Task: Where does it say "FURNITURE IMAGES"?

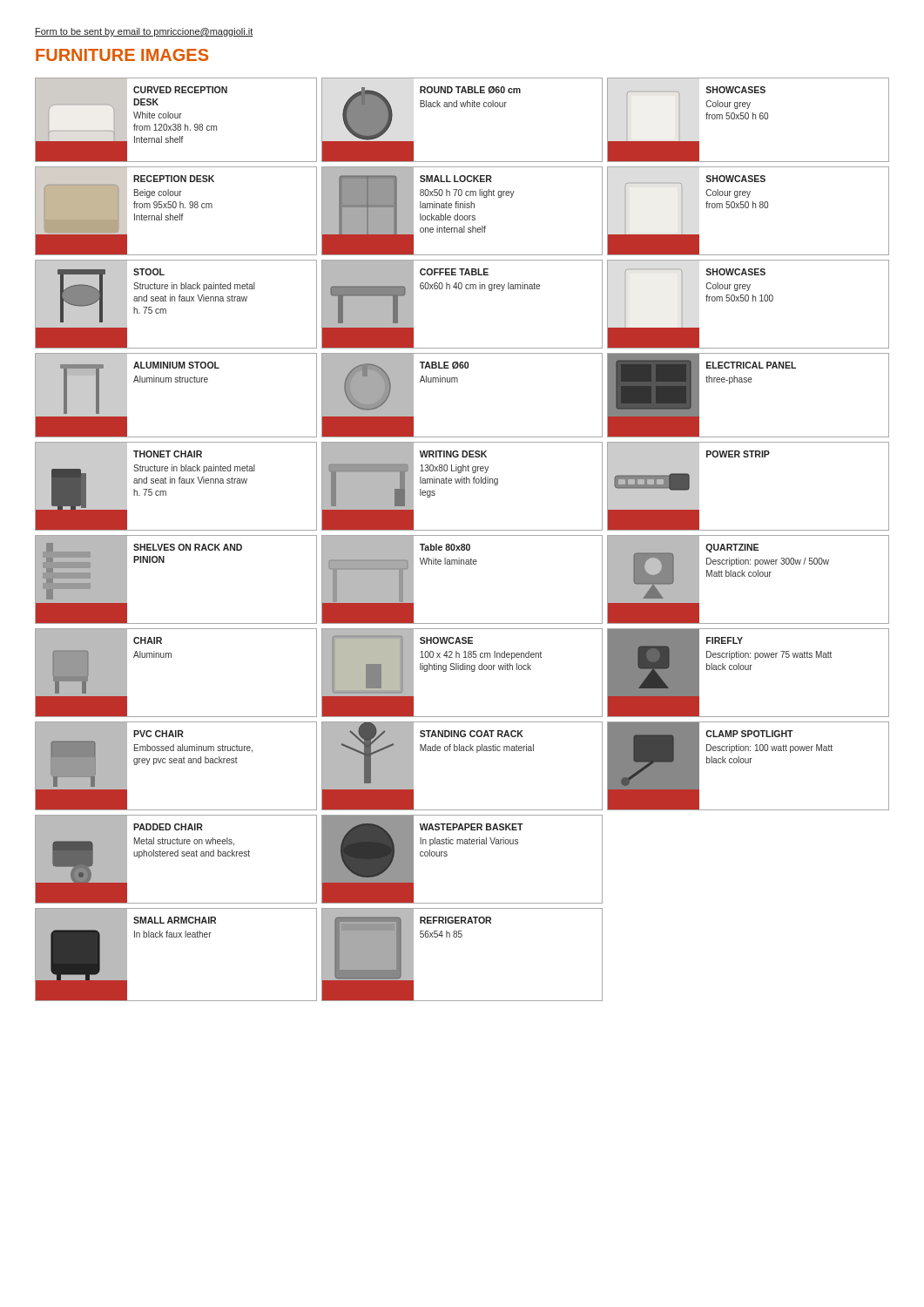Action: [122, 55]
